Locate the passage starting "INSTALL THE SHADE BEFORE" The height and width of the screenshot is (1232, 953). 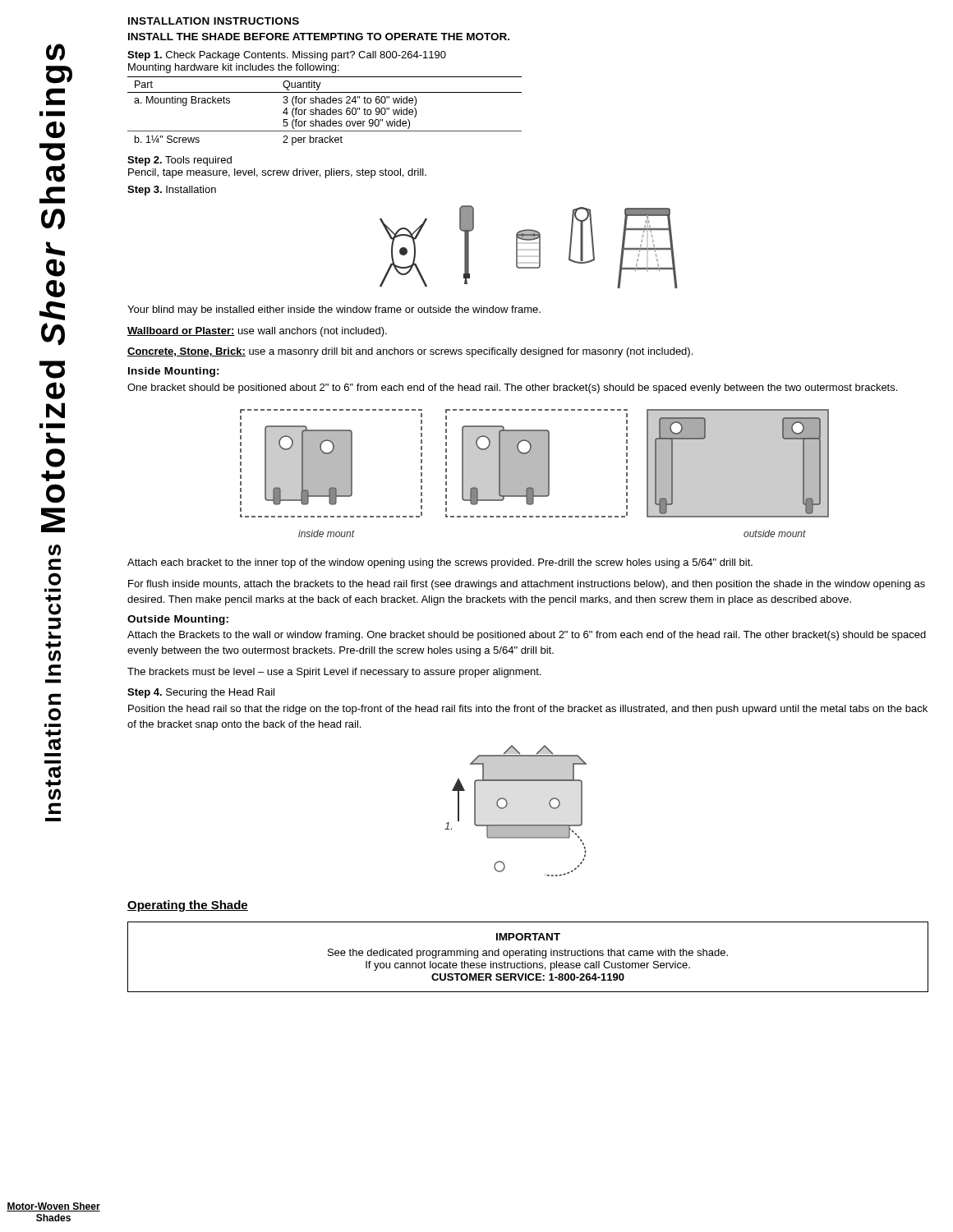coord(319,37)
